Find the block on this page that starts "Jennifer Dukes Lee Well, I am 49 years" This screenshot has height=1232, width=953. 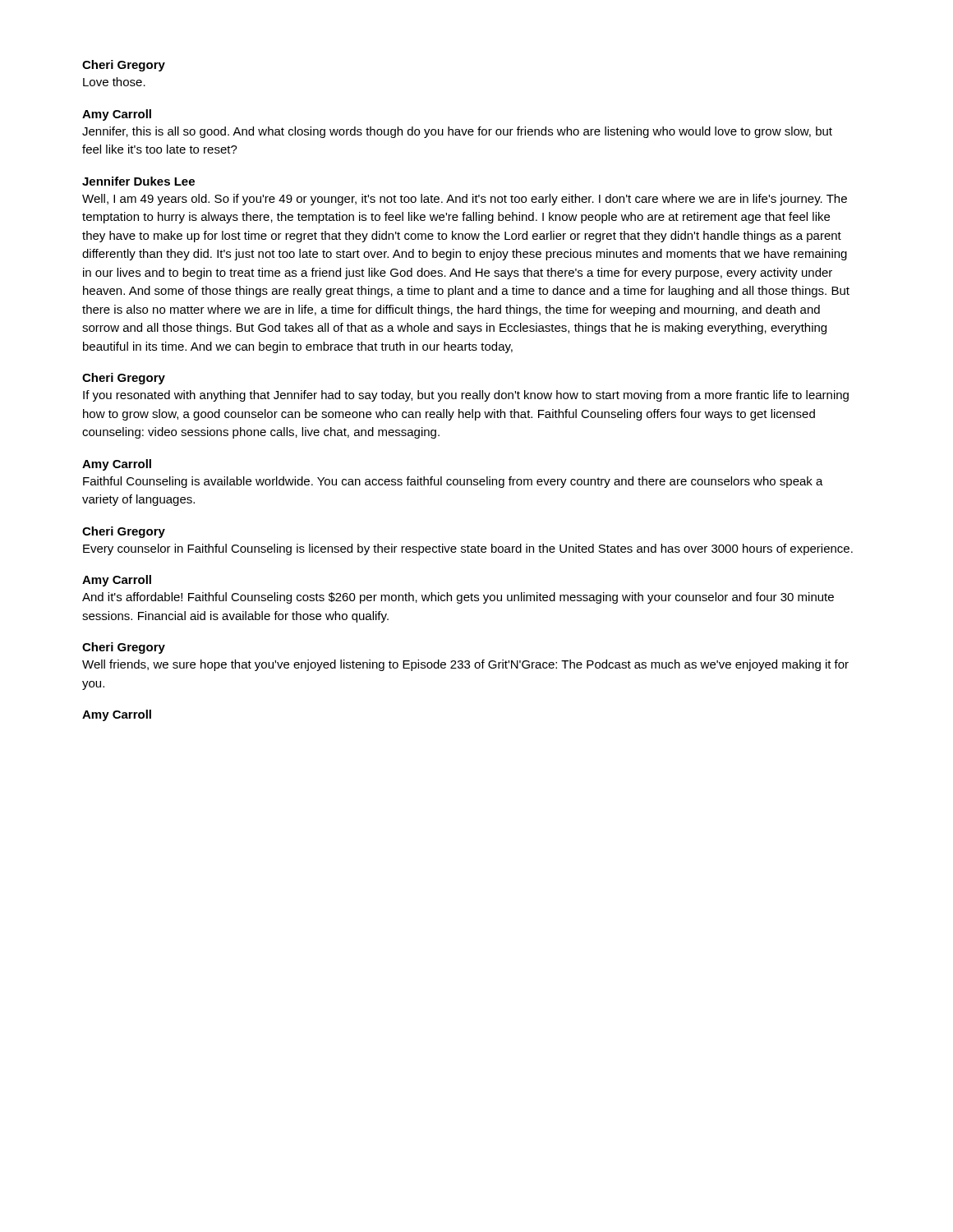pos(468,265)
